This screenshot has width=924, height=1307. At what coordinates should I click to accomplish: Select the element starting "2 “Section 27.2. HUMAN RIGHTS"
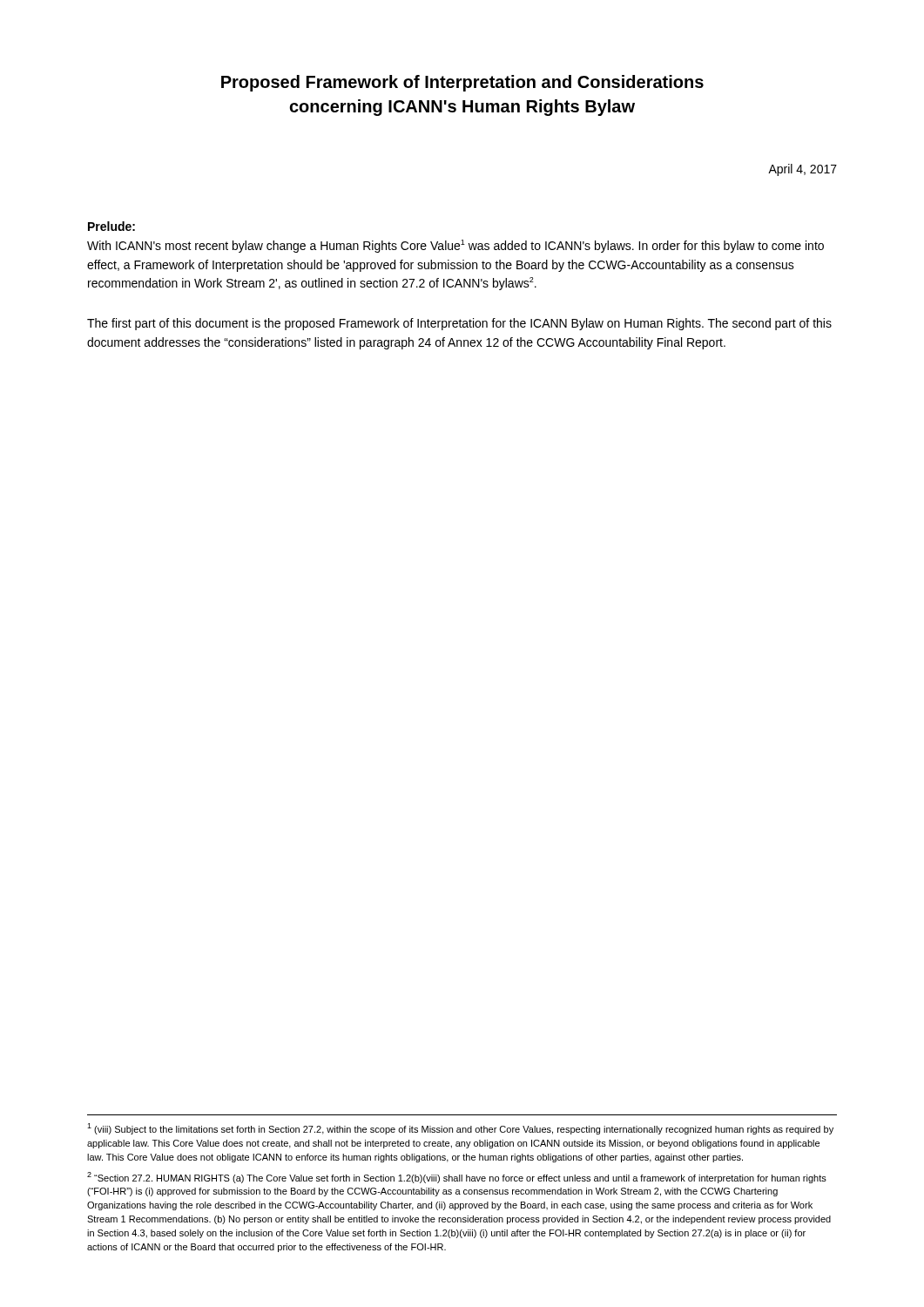tap(459, 1211)
